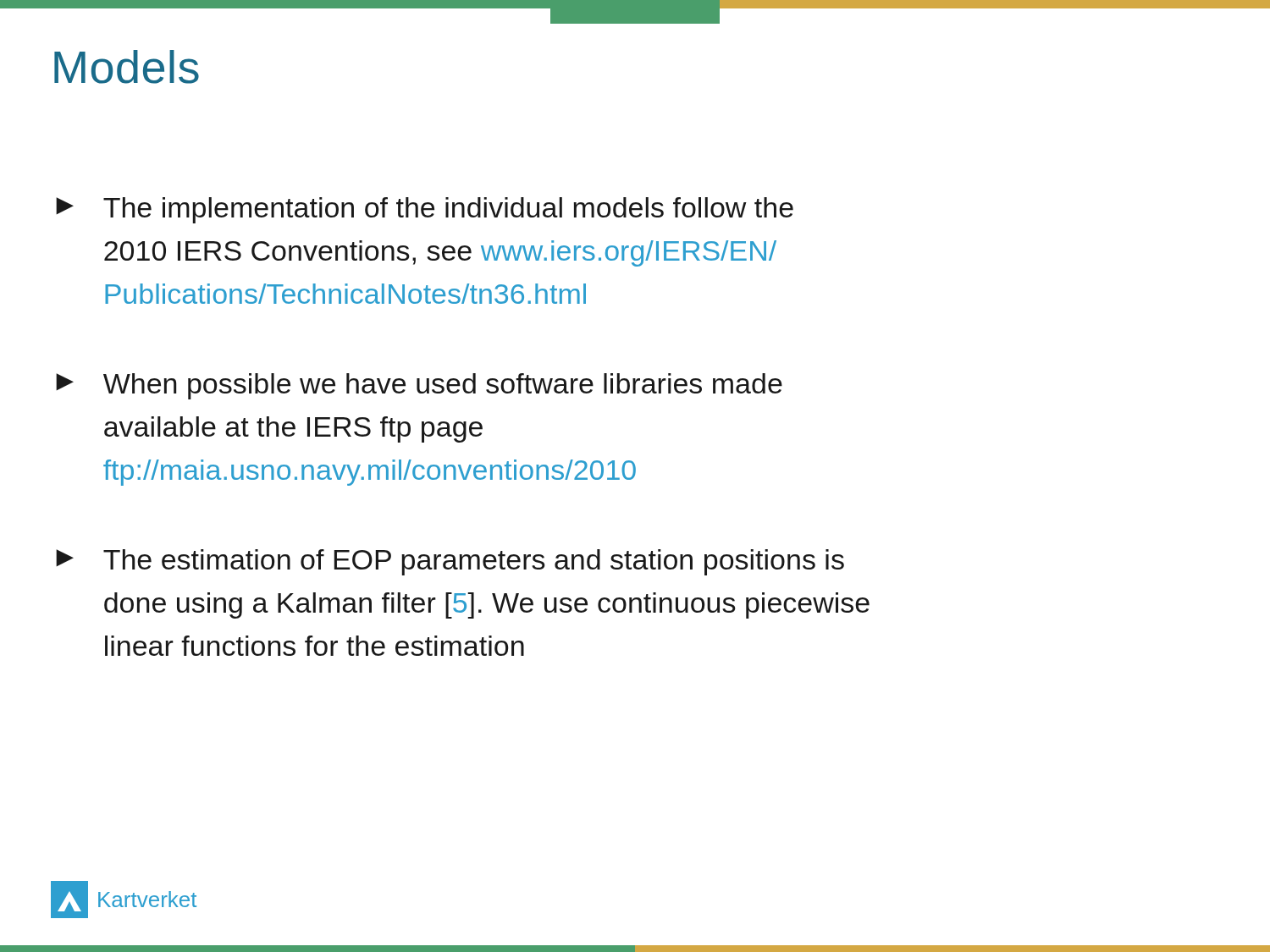This screenshot has height=952, width=1270.
Task: Find the block starting "► The estimation of EOP parameters and station"
Action: tap(461, 603)
